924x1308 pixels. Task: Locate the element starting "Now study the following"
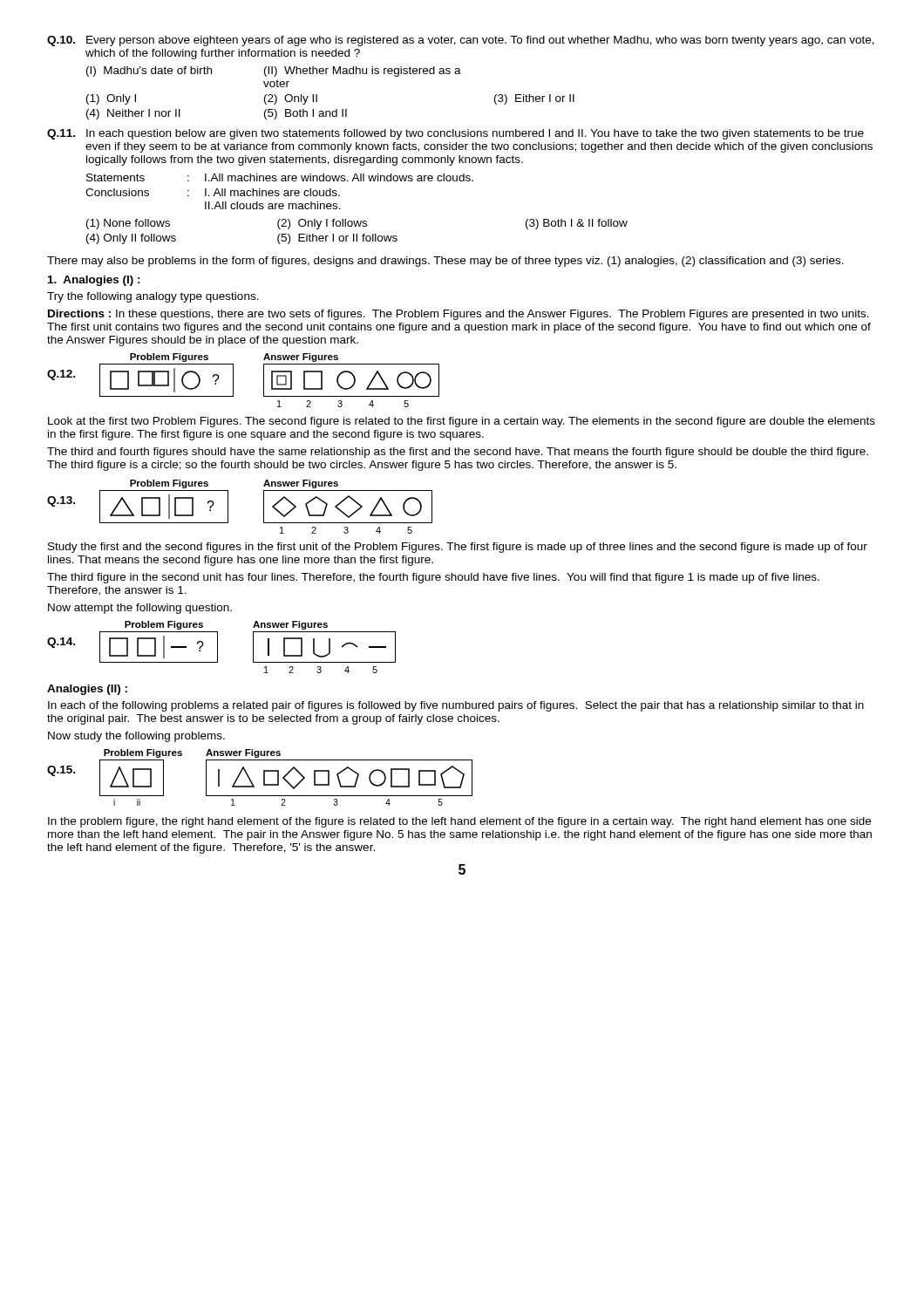click(136, 735)
